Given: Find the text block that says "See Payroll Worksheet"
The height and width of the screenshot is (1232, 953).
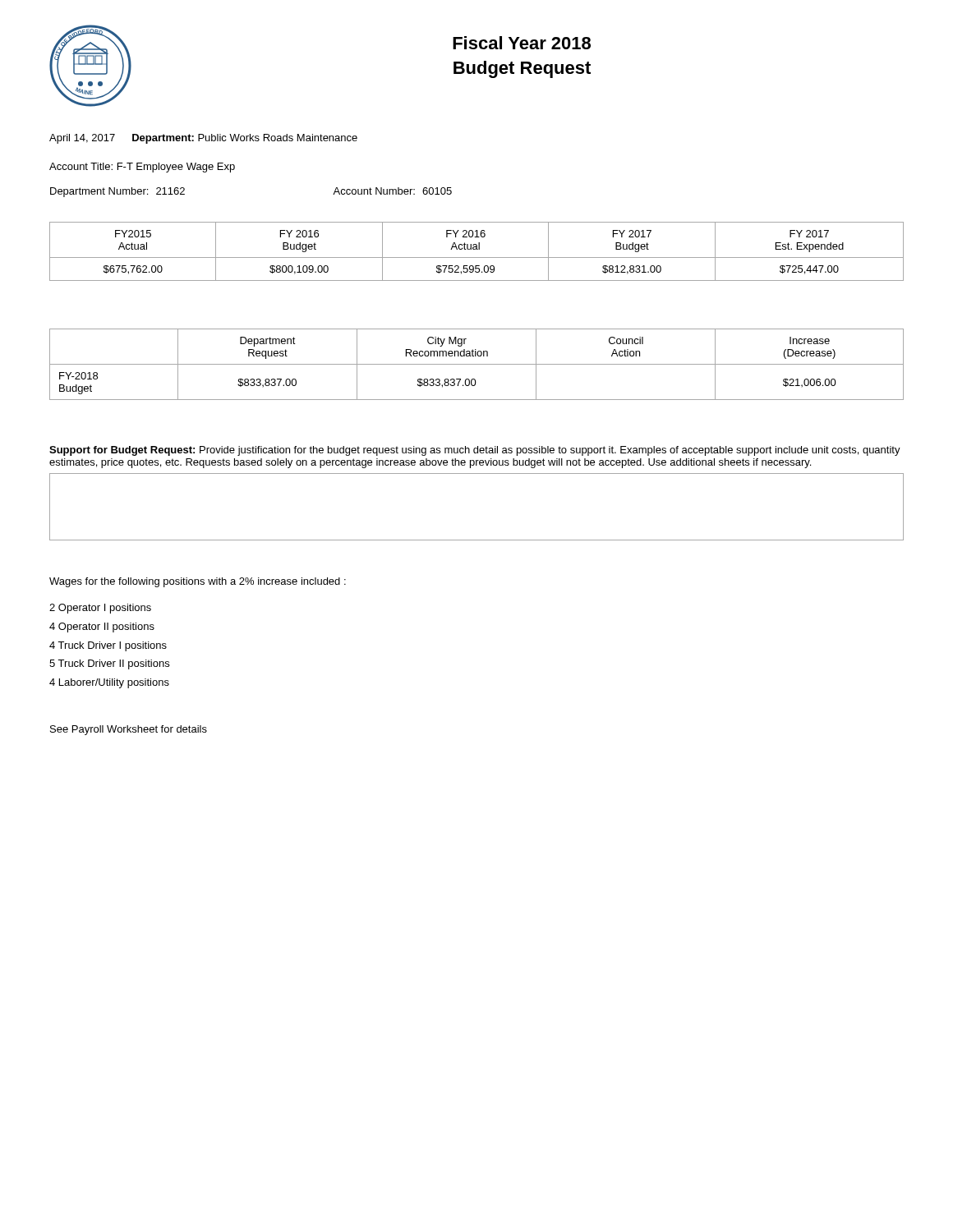Looking at the screenshot, I should point(128,729).
